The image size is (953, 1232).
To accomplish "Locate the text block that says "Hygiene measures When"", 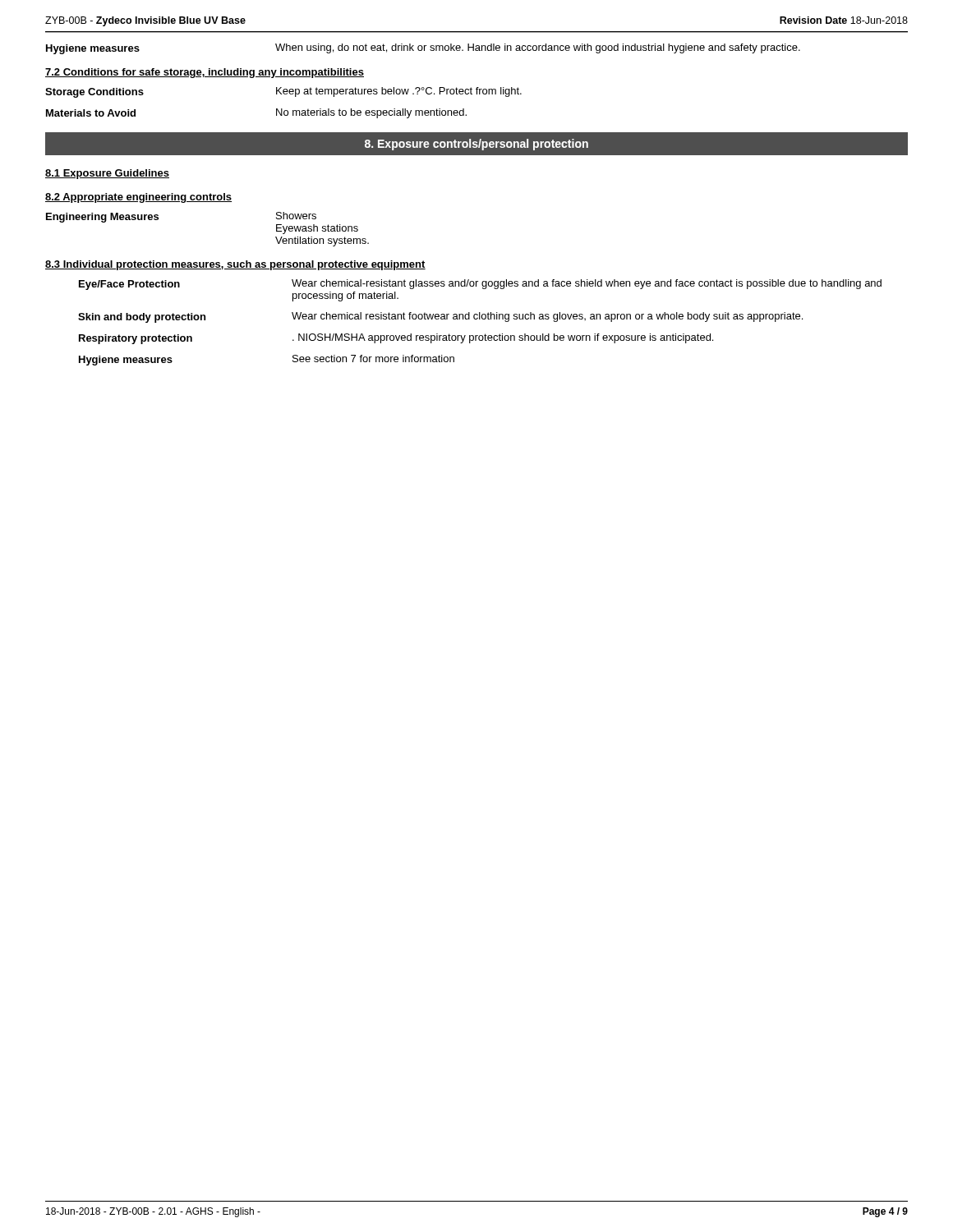I will click(x=476, y=48).
